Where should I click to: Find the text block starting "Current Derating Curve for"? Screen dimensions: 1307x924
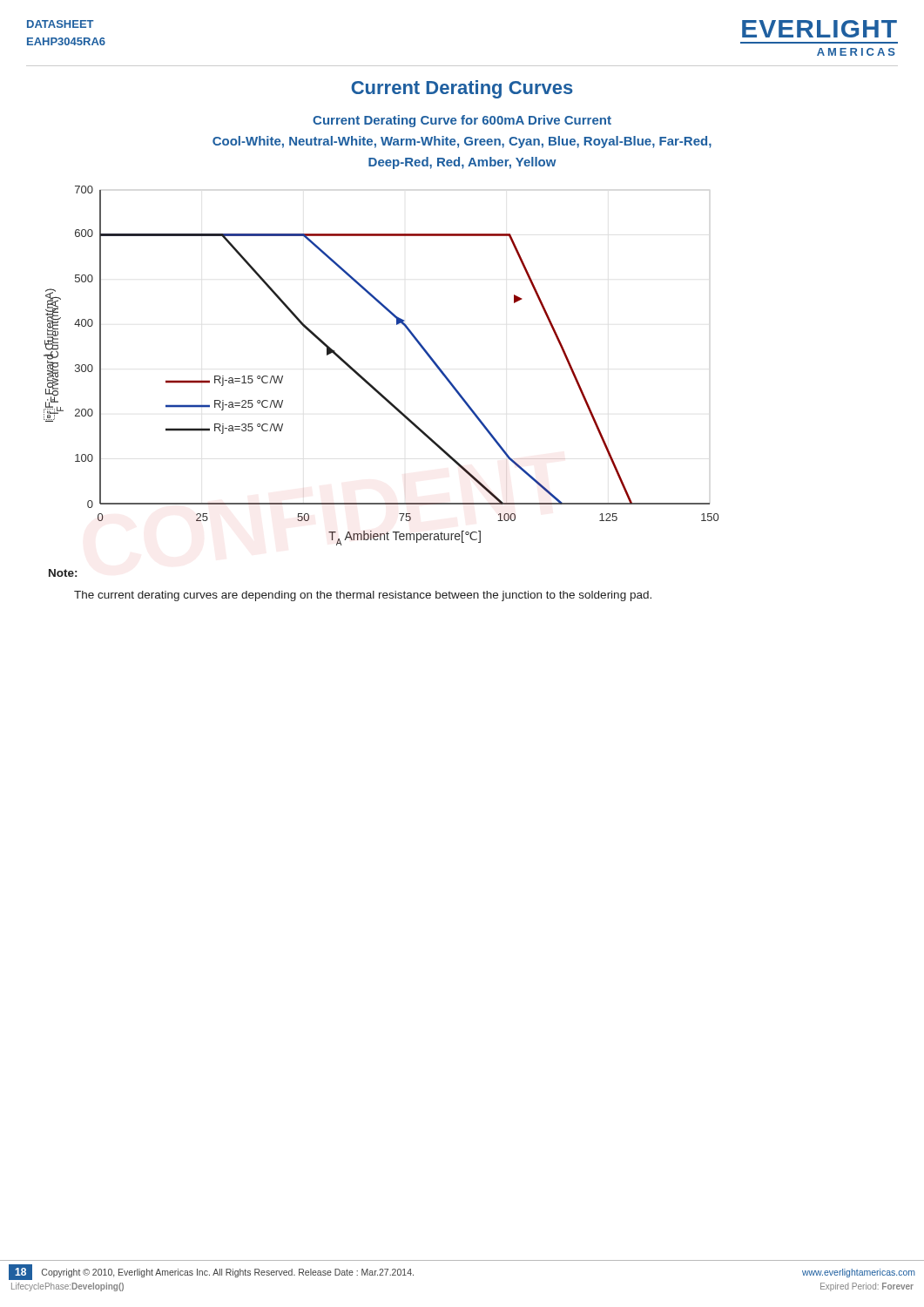pos(462,141)
